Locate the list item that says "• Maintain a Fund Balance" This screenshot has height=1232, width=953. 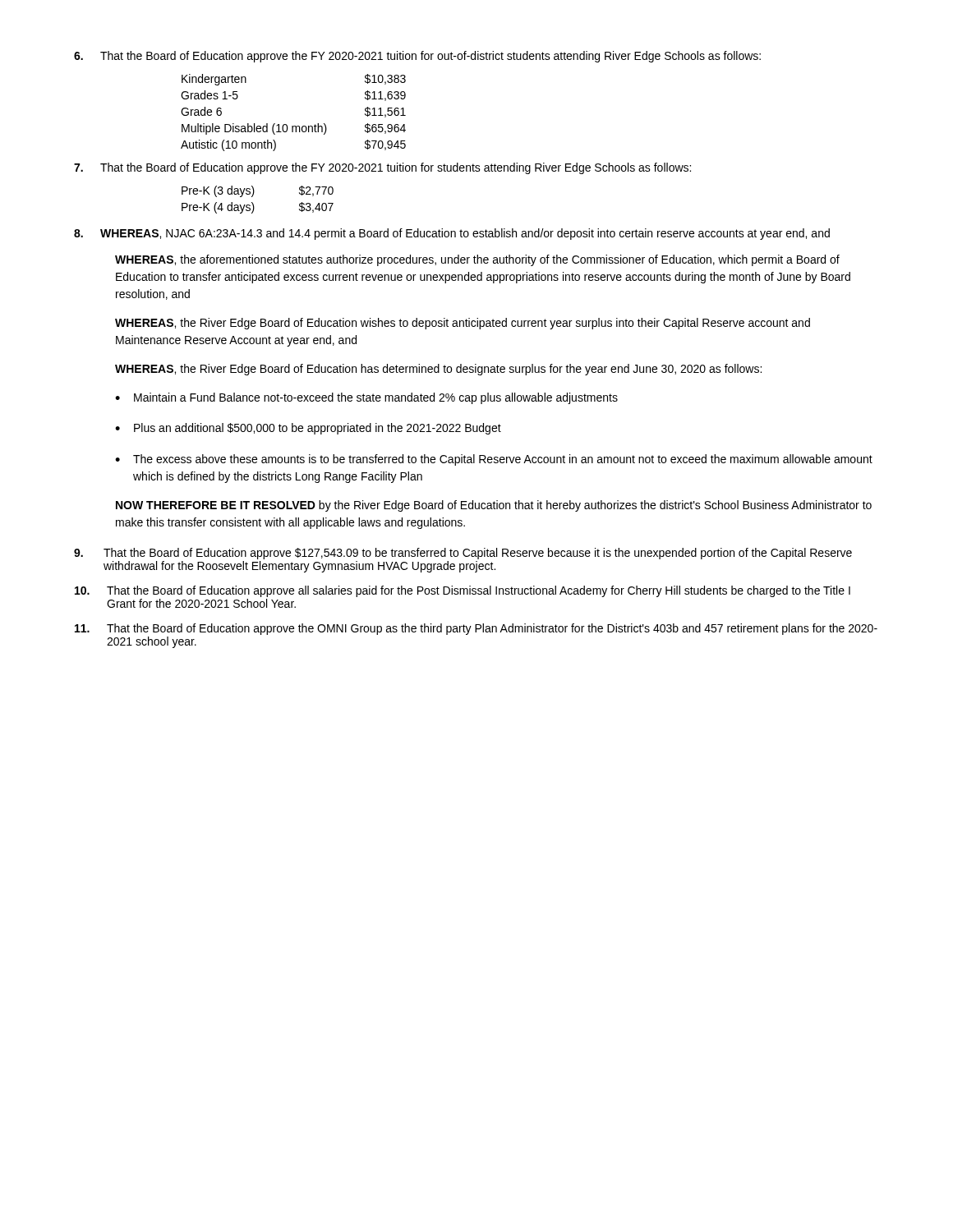(x=497, y=399)
